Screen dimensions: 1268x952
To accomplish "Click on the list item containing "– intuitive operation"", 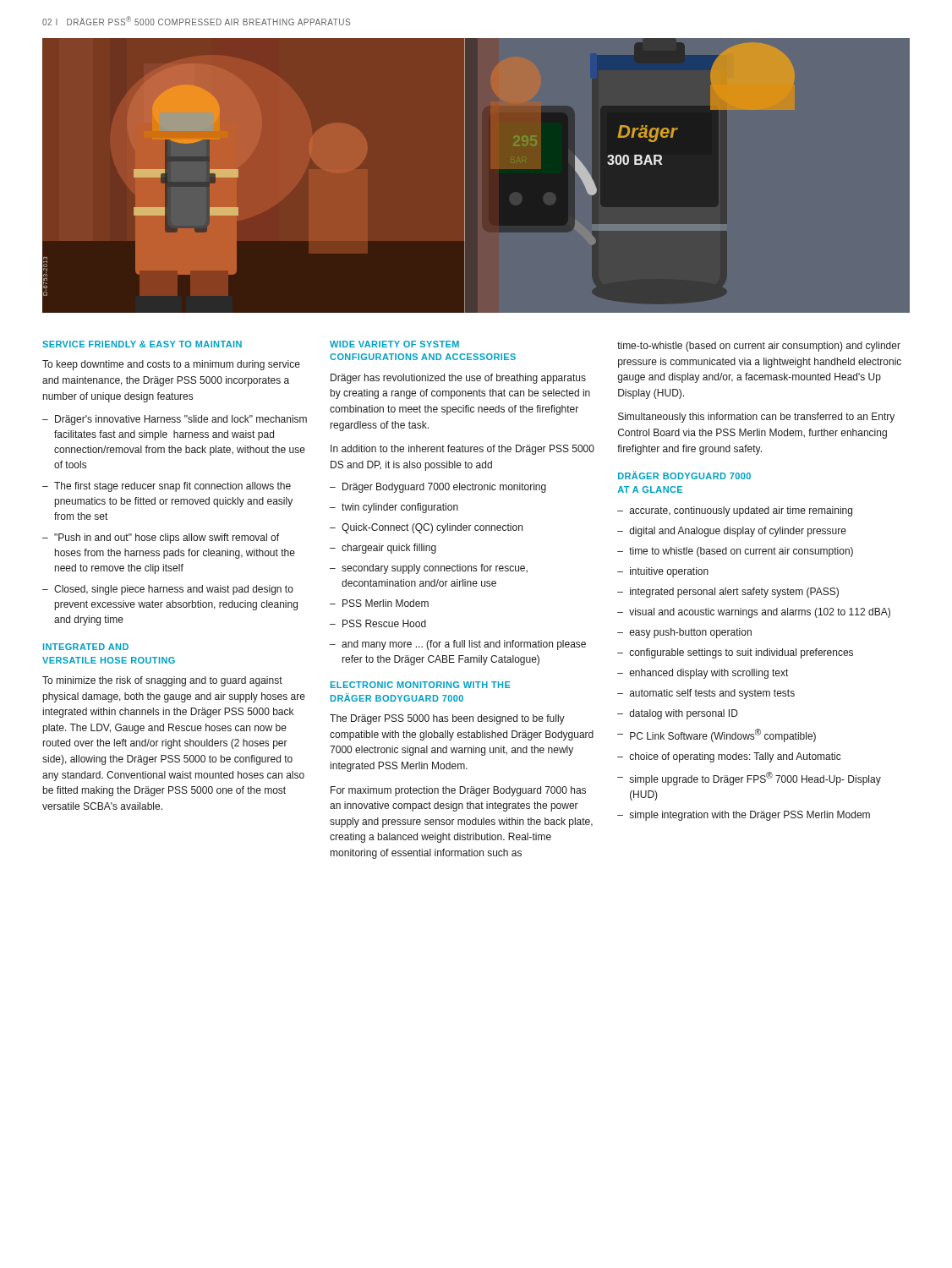I will click(x=663, y=571).
